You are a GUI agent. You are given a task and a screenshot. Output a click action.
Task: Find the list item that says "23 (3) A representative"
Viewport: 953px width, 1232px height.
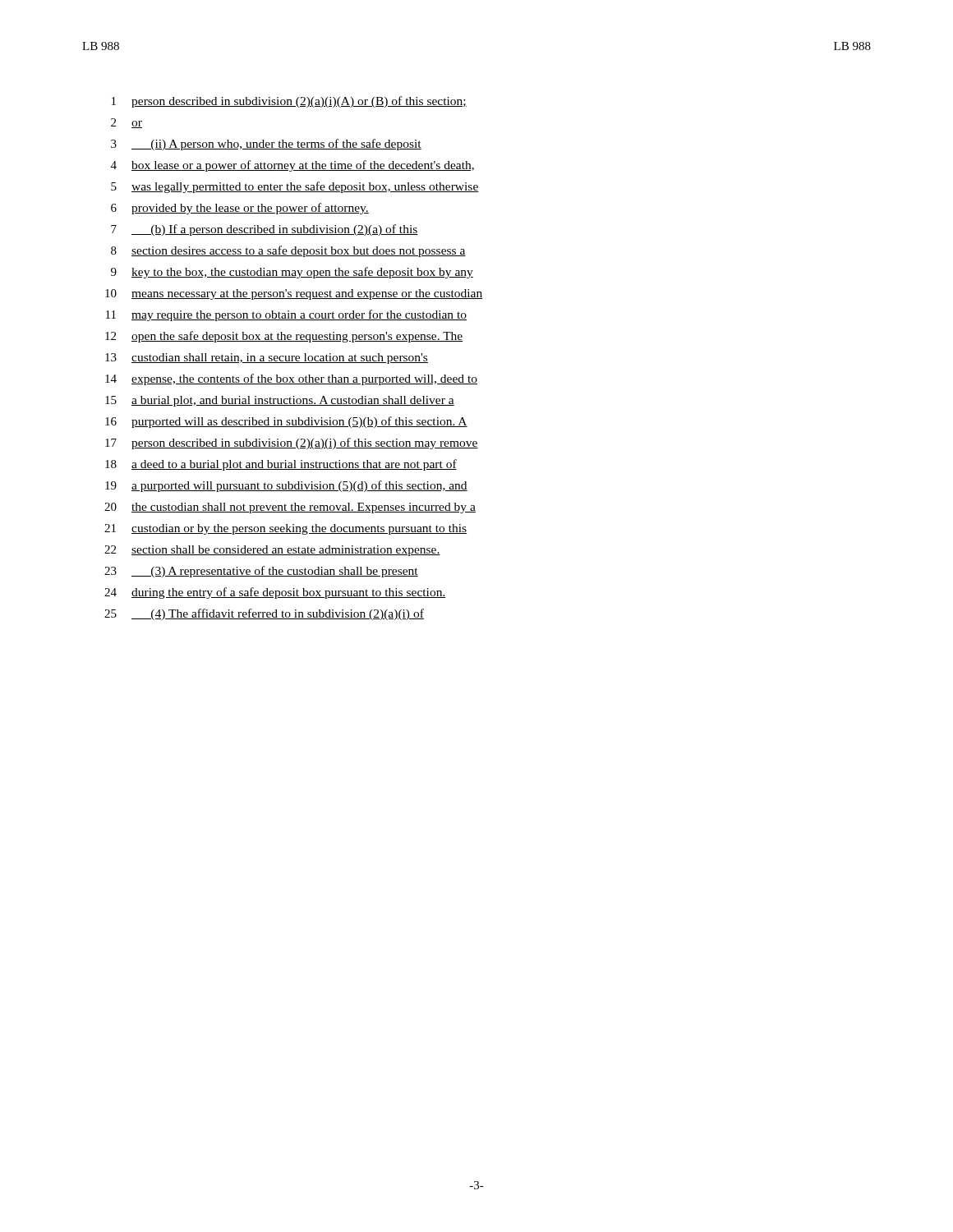pyautogui.click(x=261, y=572)
